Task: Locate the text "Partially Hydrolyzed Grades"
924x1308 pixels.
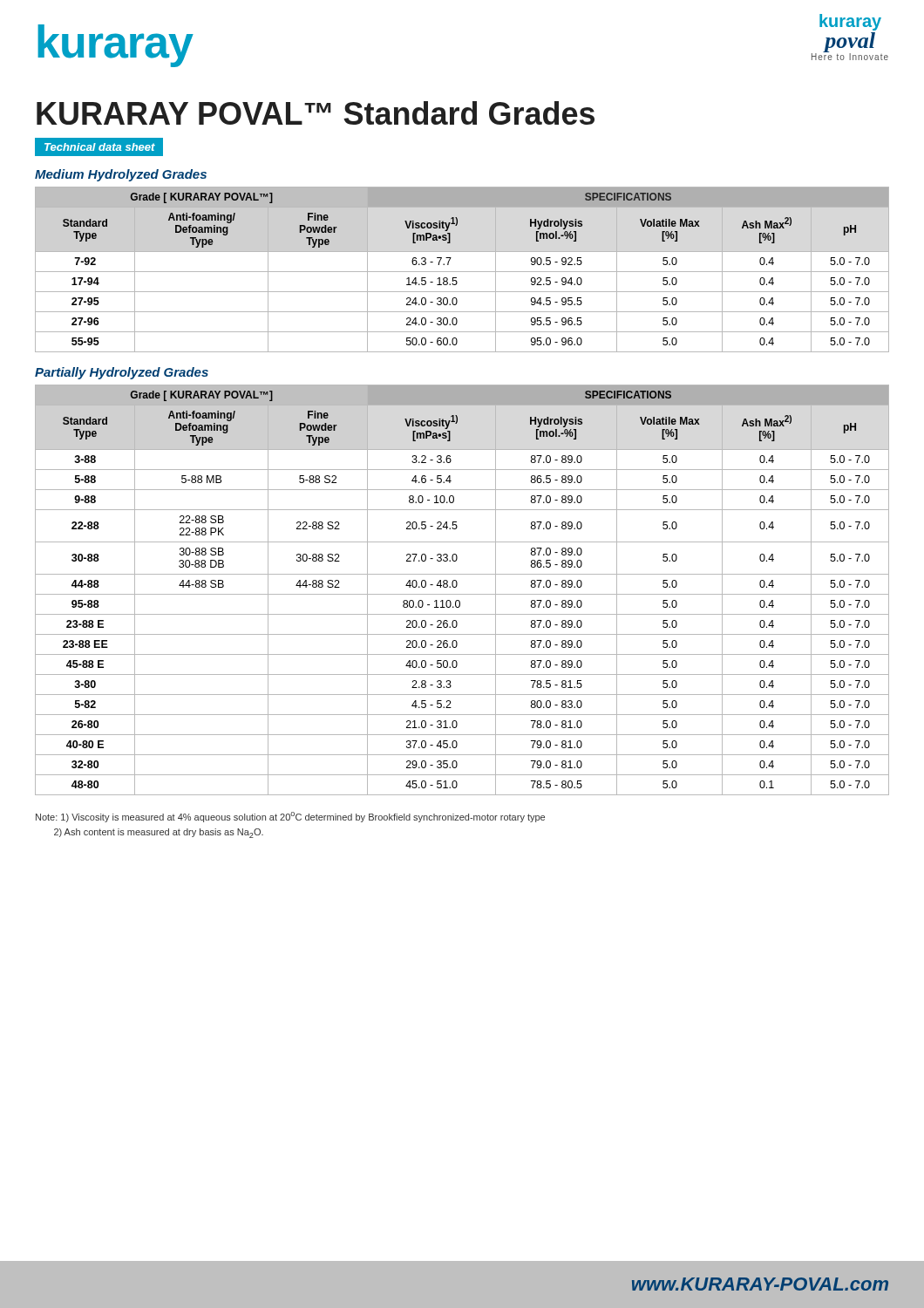Action: click(x=122, y=372)
